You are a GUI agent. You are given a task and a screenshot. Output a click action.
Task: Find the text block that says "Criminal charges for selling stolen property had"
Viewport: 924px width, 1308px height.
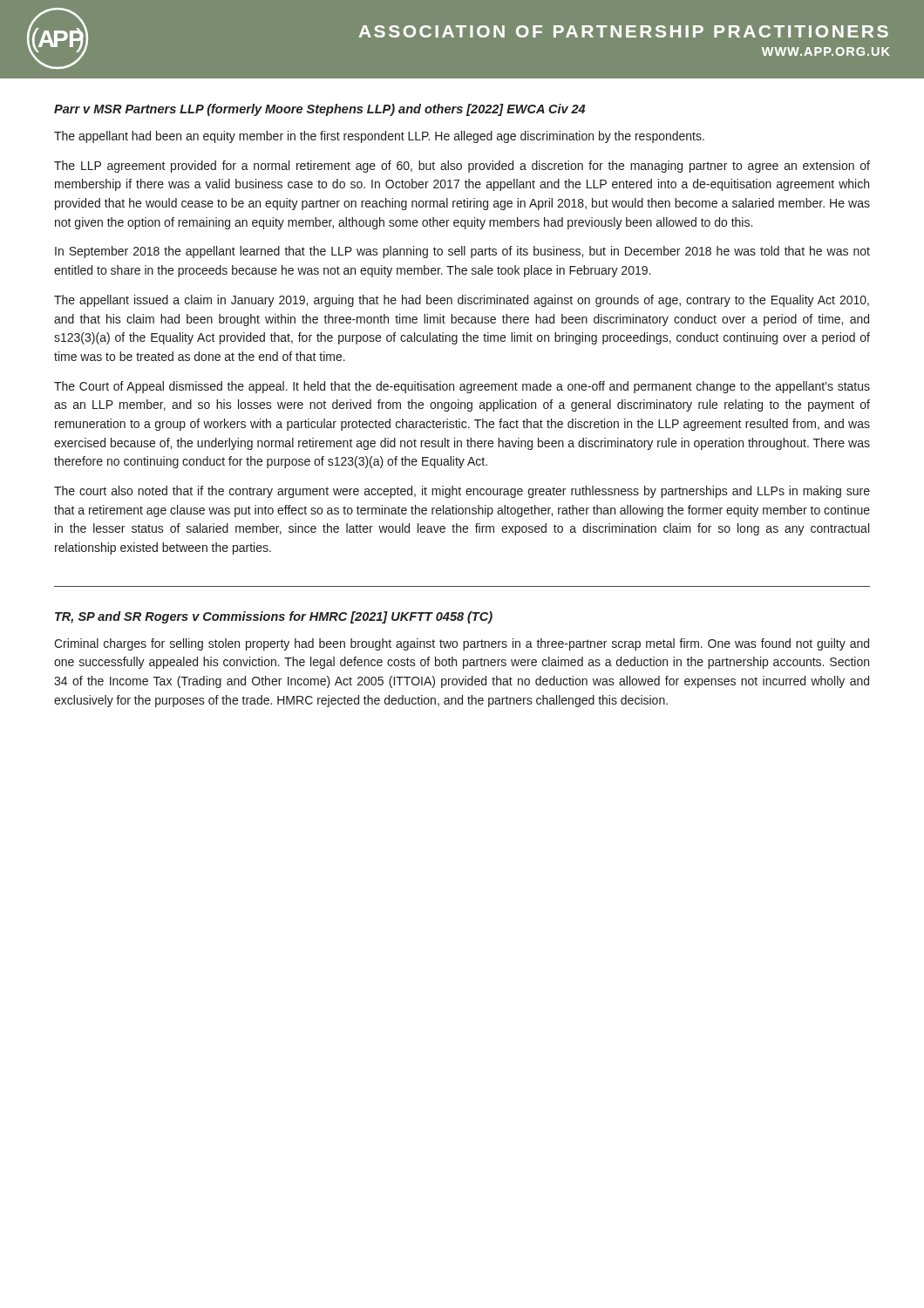[462, 672]
